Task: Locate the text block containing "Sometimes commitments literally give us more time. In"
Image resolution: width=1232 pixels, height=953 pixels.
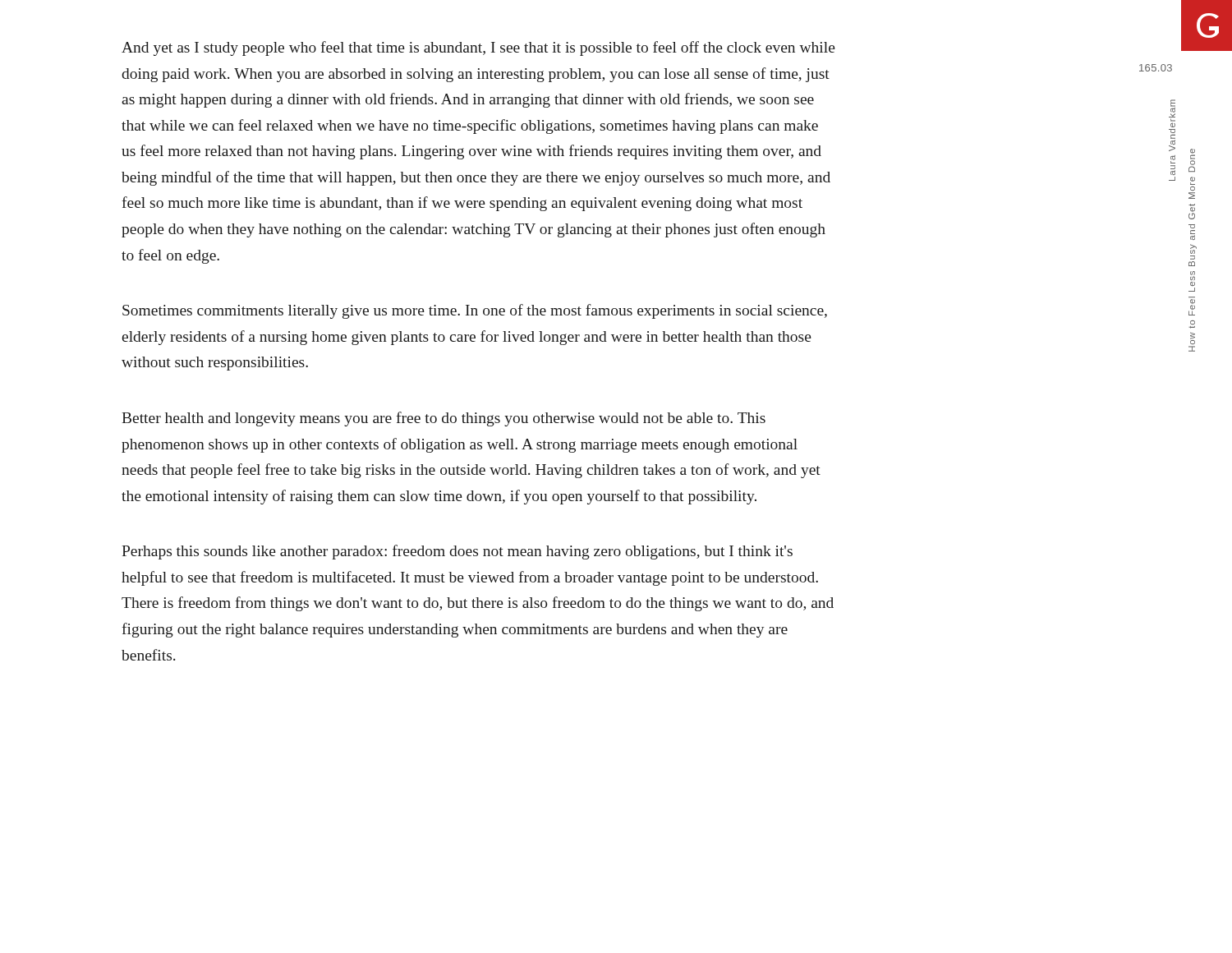Action: point(475,336)
